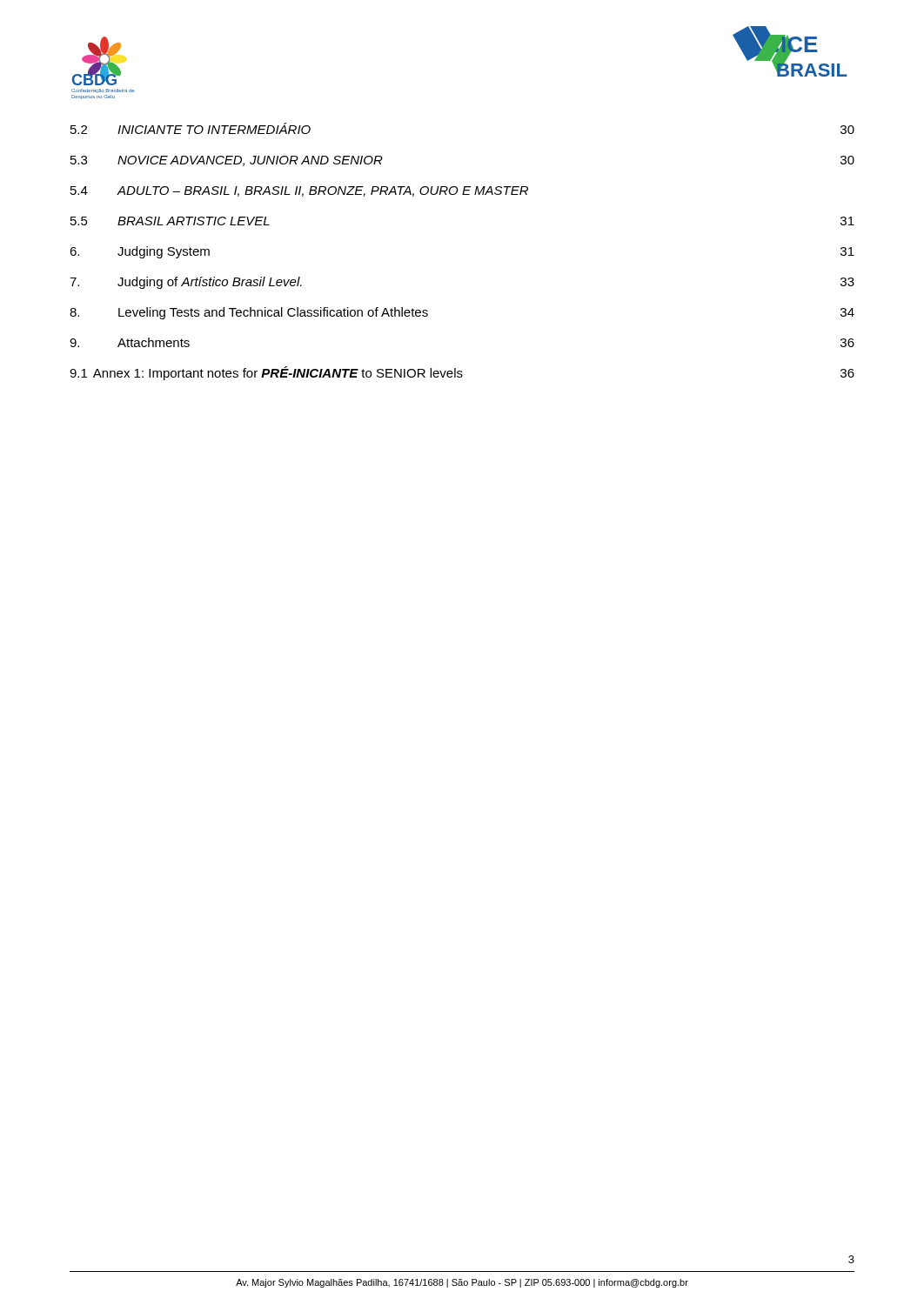Locate the passage starting "8. Leveling Tests and Technical Classification"
The height and width of the screenshot is (1305, 924).
click(x=268, y=313)
